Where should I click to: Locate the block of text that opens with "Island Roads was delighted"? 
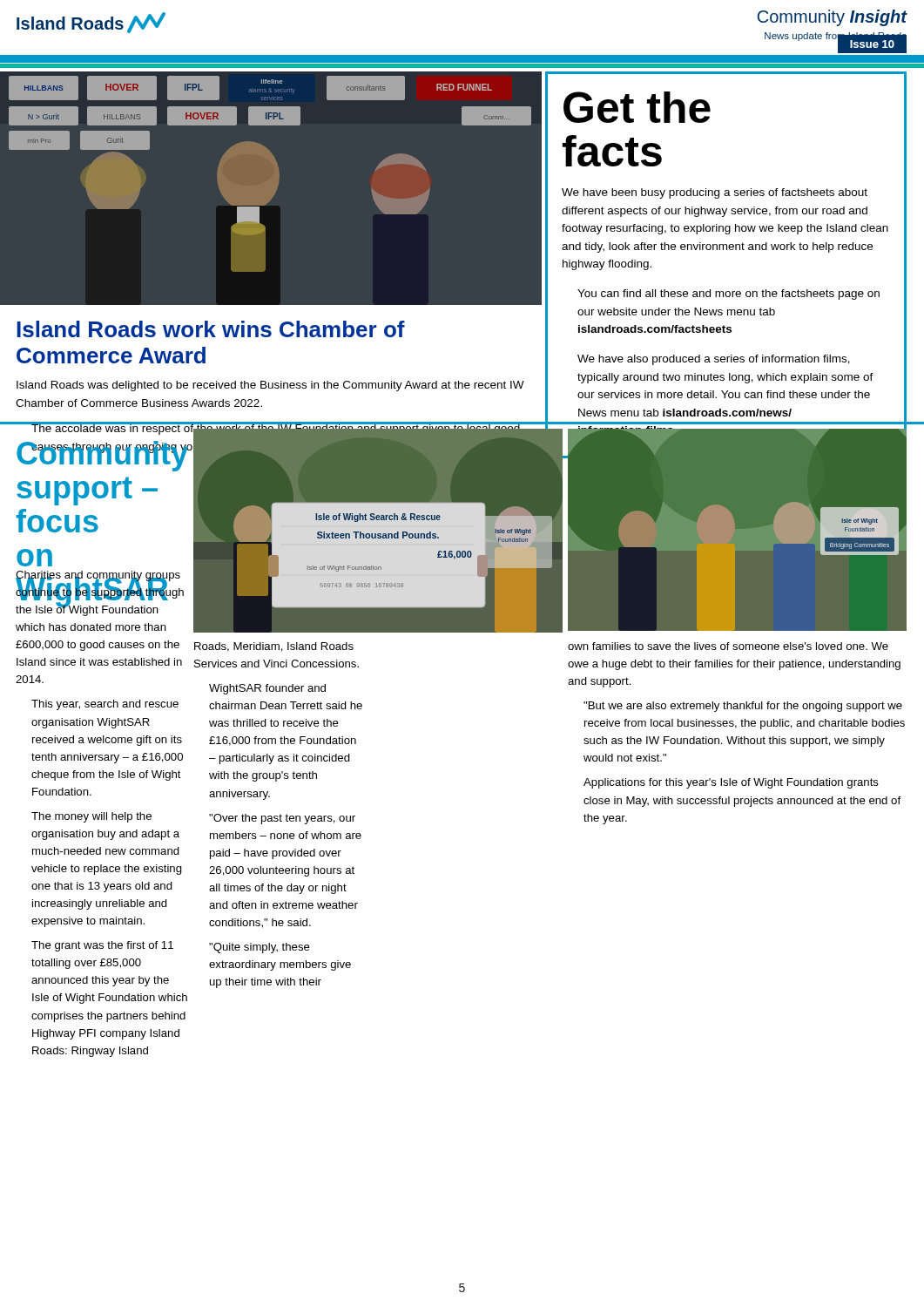click(271, 416)
